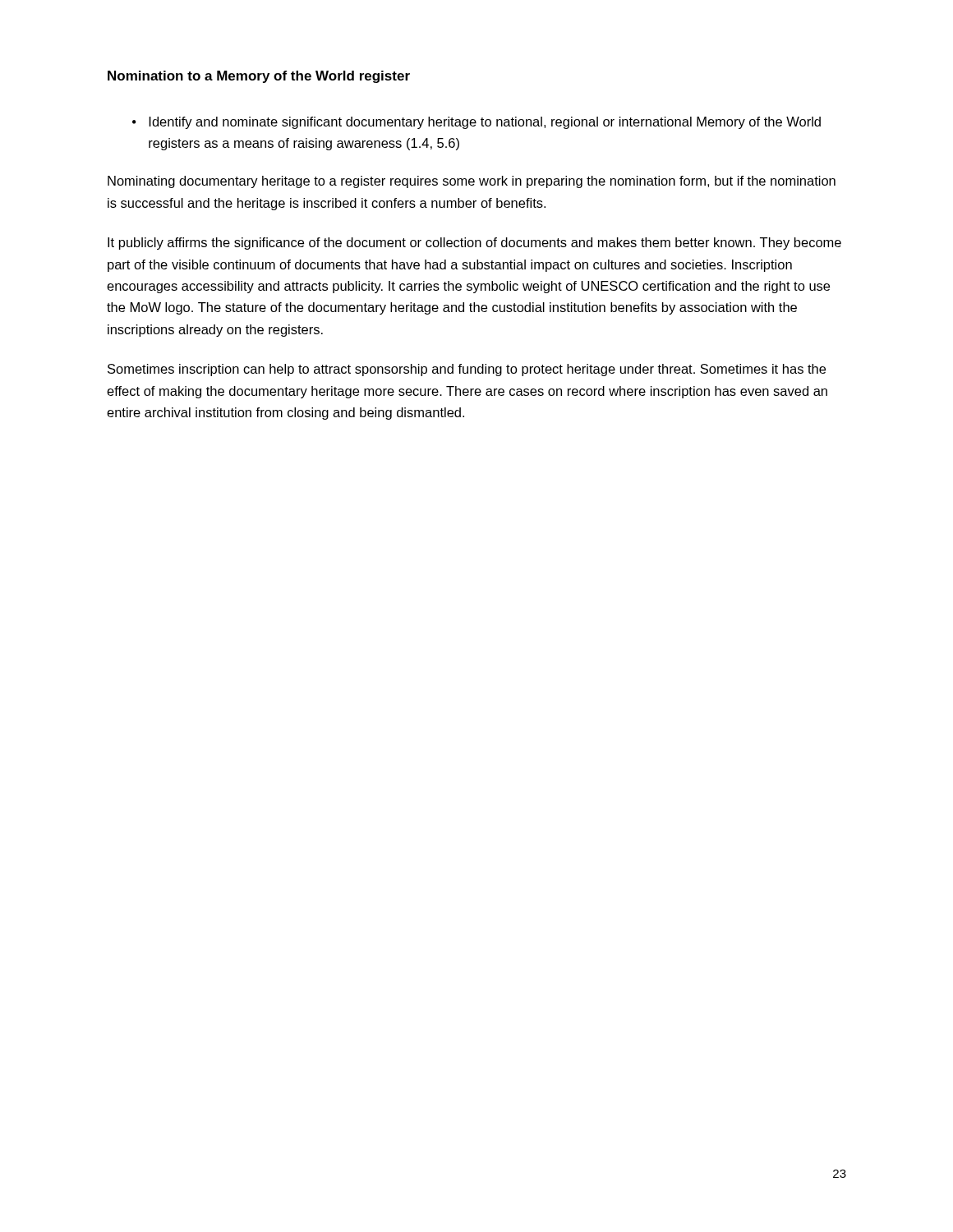Select the text starting "Nomination to a Memory of"
The image size is (953, 1232).
pyautogui.click(x=258, y=76)
